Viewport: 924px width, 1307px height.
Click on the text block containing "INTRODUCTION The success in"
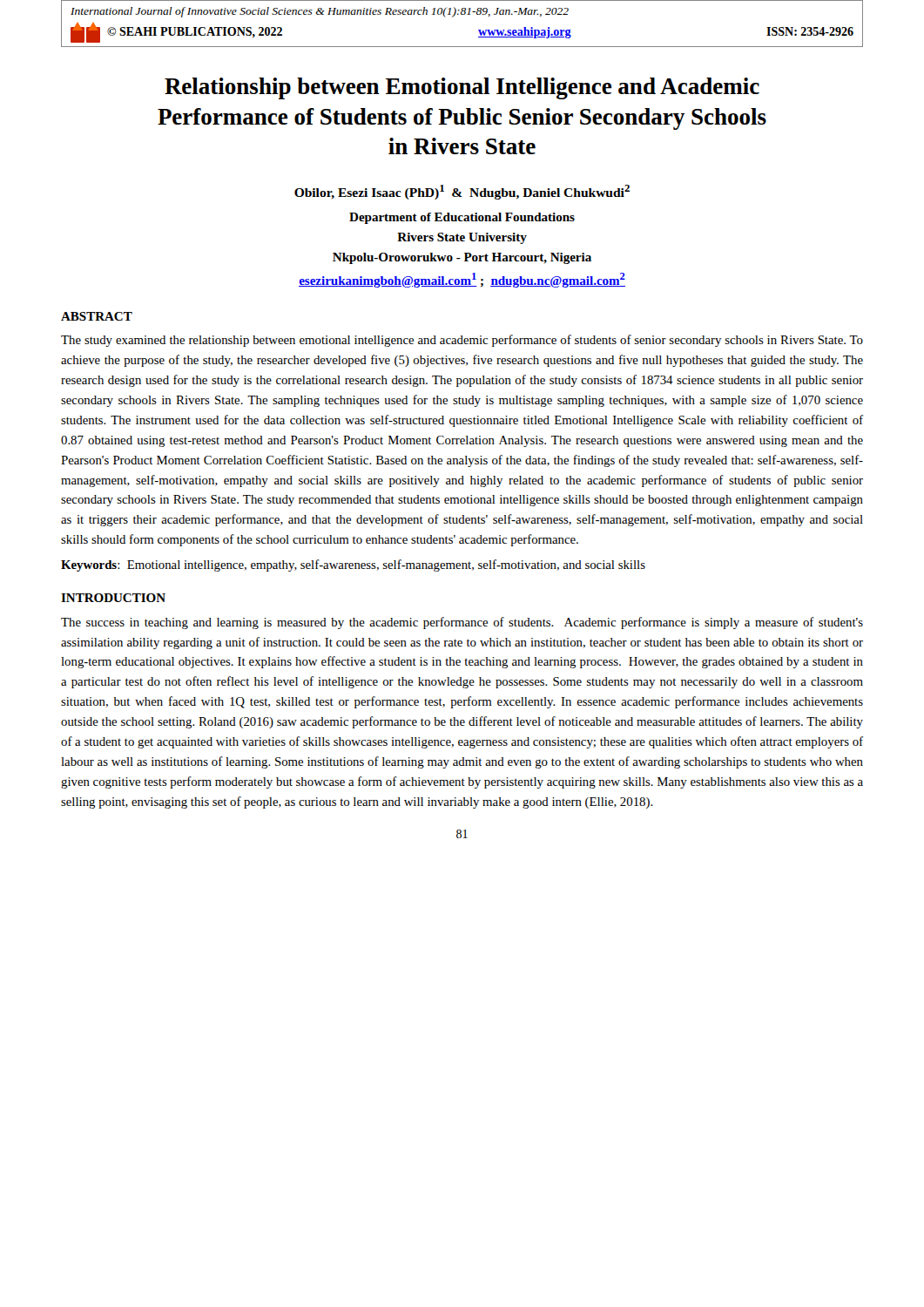coord(462,698)
